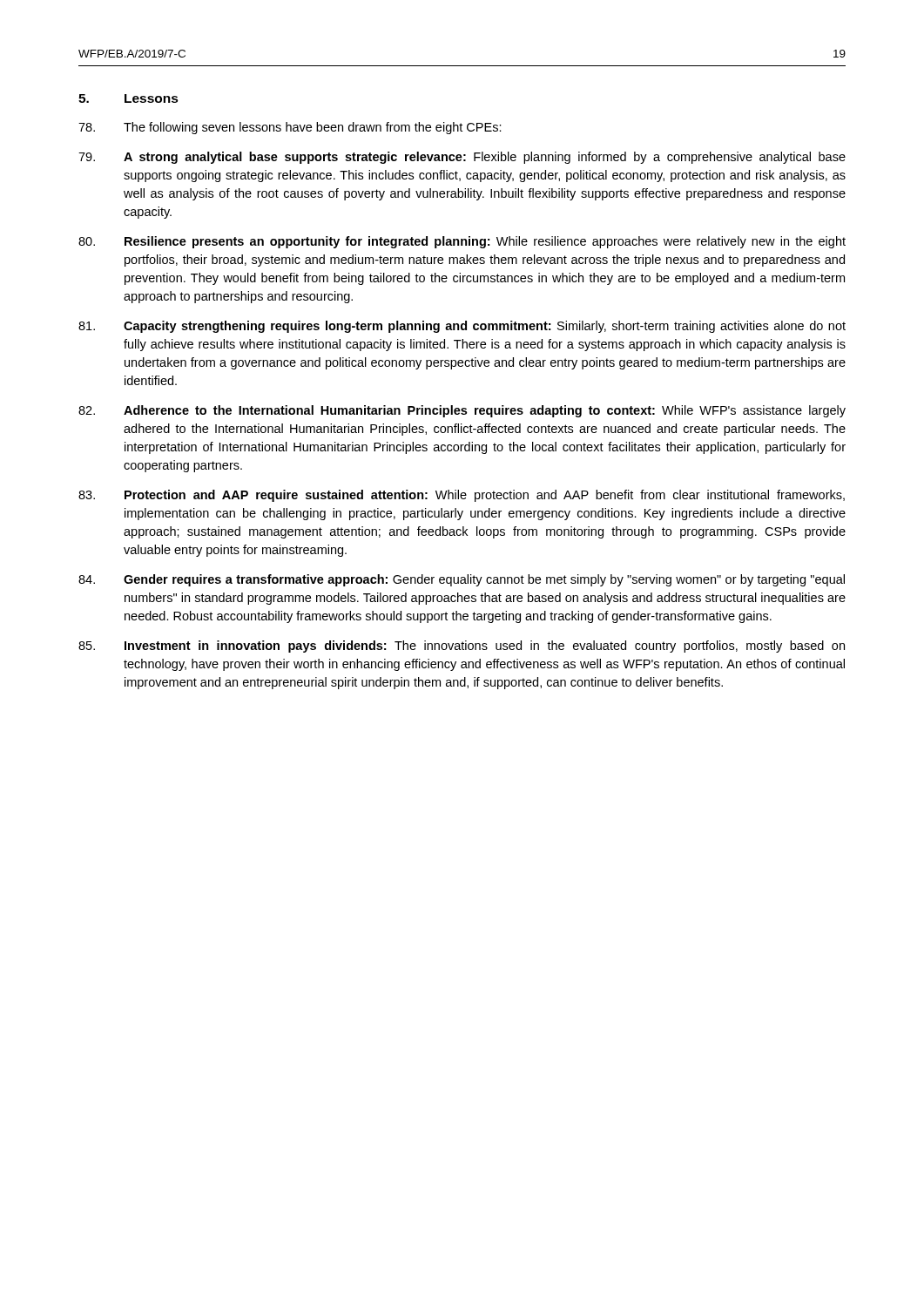Viewport: 924px width, 1307px height.
Task: Locate the text starting "85. Investment in innovation pays"
Action: (x=462, y=665)
